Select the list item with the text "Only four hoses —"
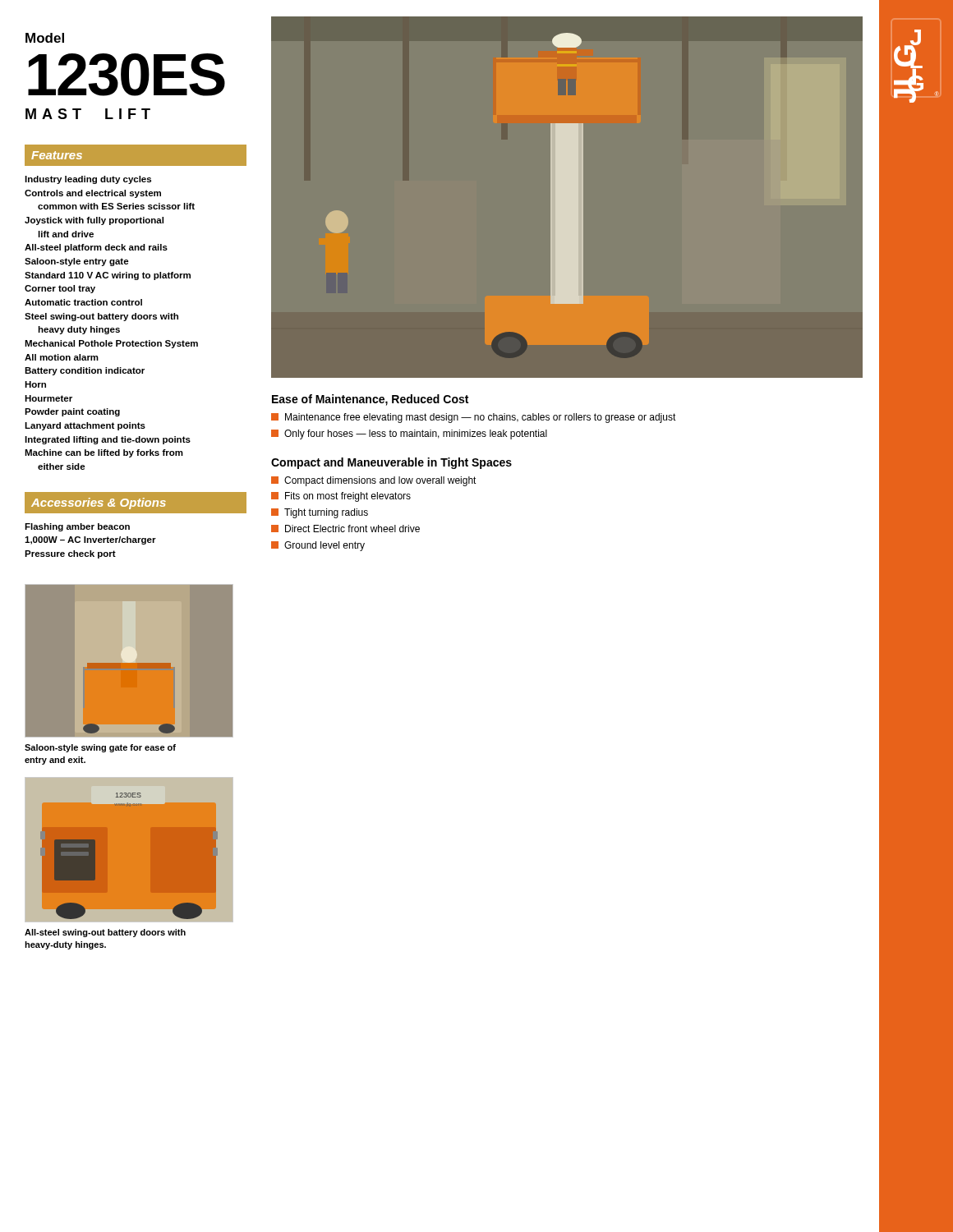The height and width of the screenshot is (1232, 953). click(409, 434)
